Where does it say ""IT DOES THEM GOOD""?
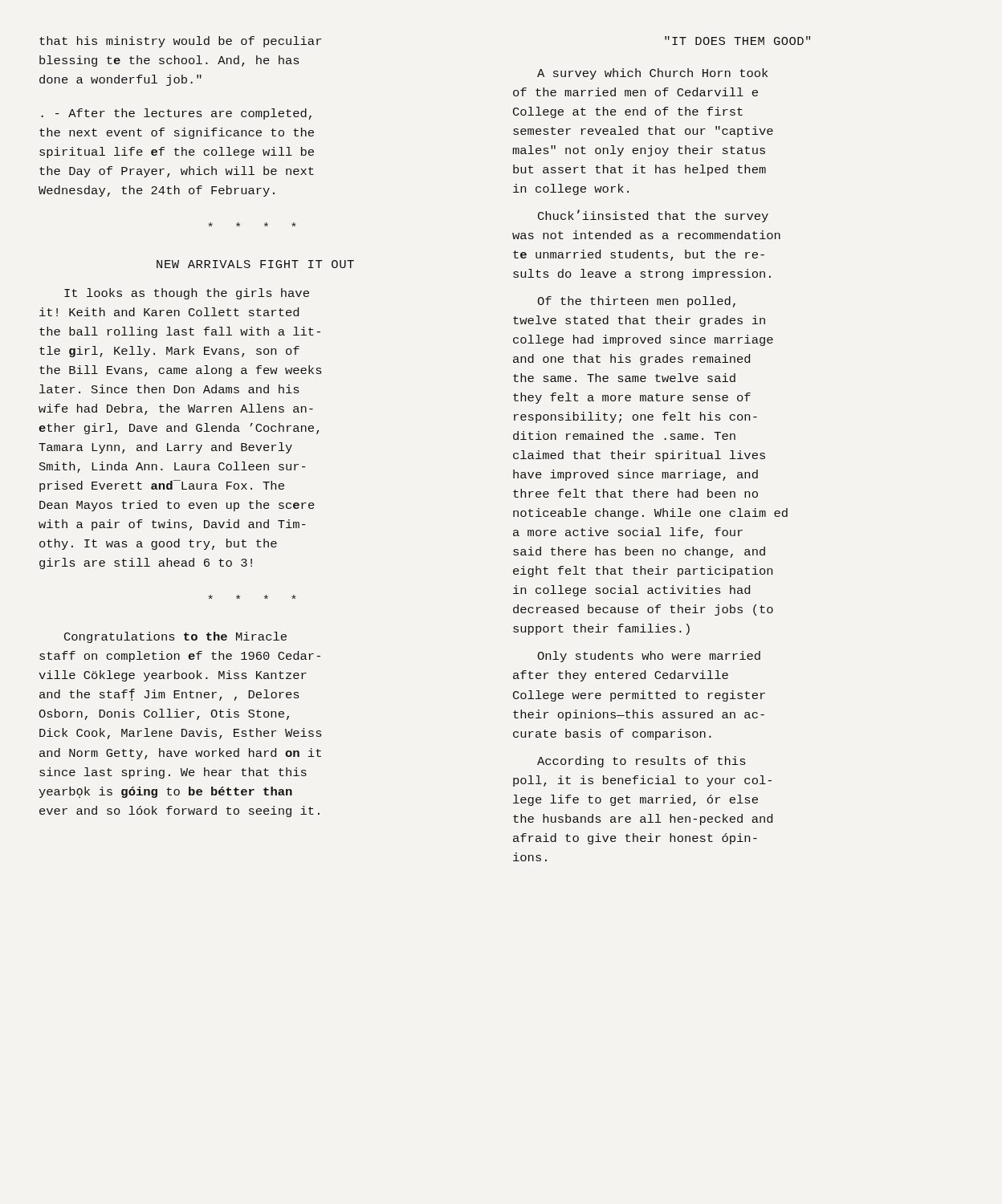The height and width of the screenshot is (1204, 1002). [738, 42]
